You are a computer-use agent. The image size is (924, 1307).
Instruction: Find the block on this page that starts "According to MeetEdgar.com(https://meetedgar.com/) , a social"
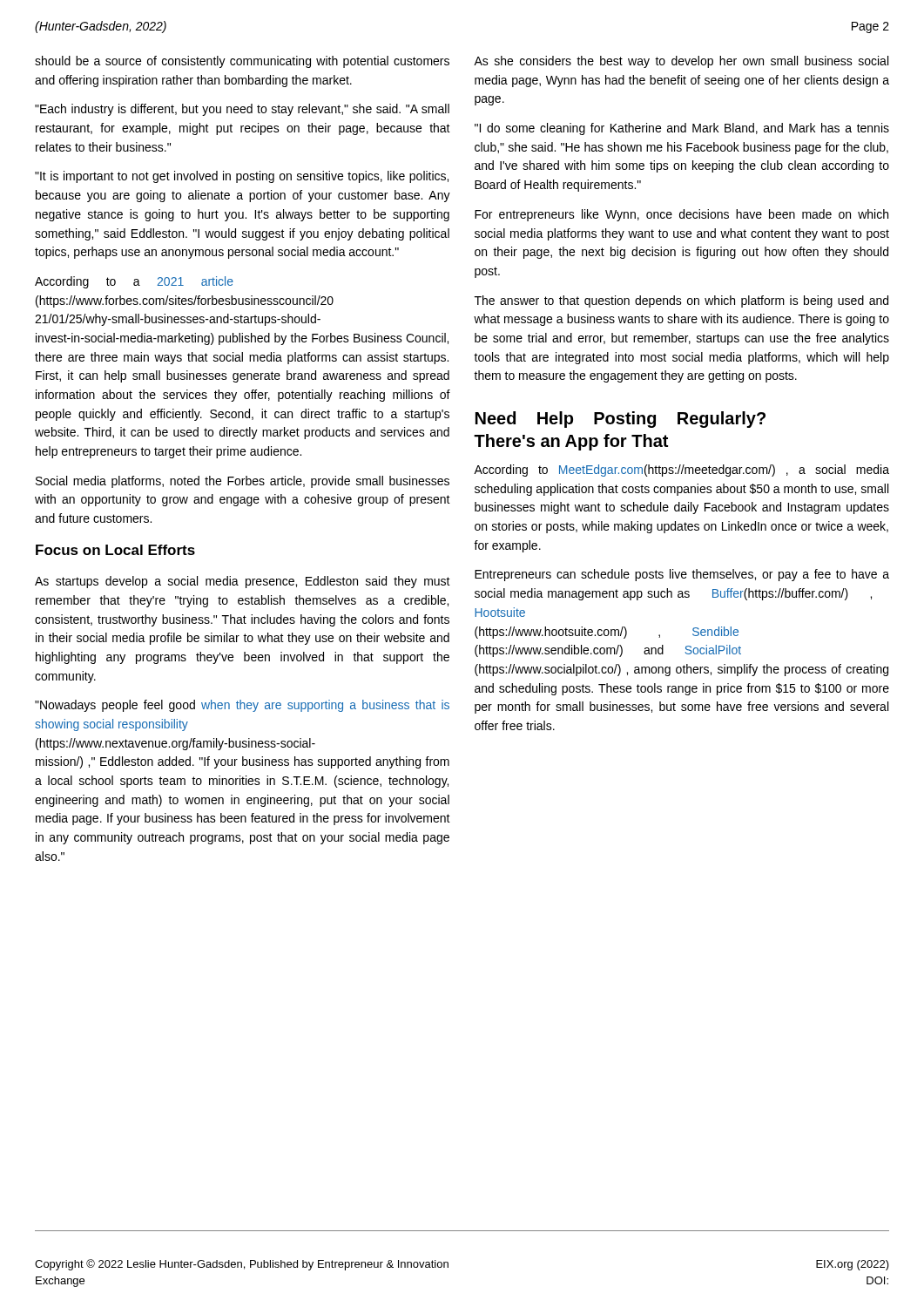click(x=682, y=508)
